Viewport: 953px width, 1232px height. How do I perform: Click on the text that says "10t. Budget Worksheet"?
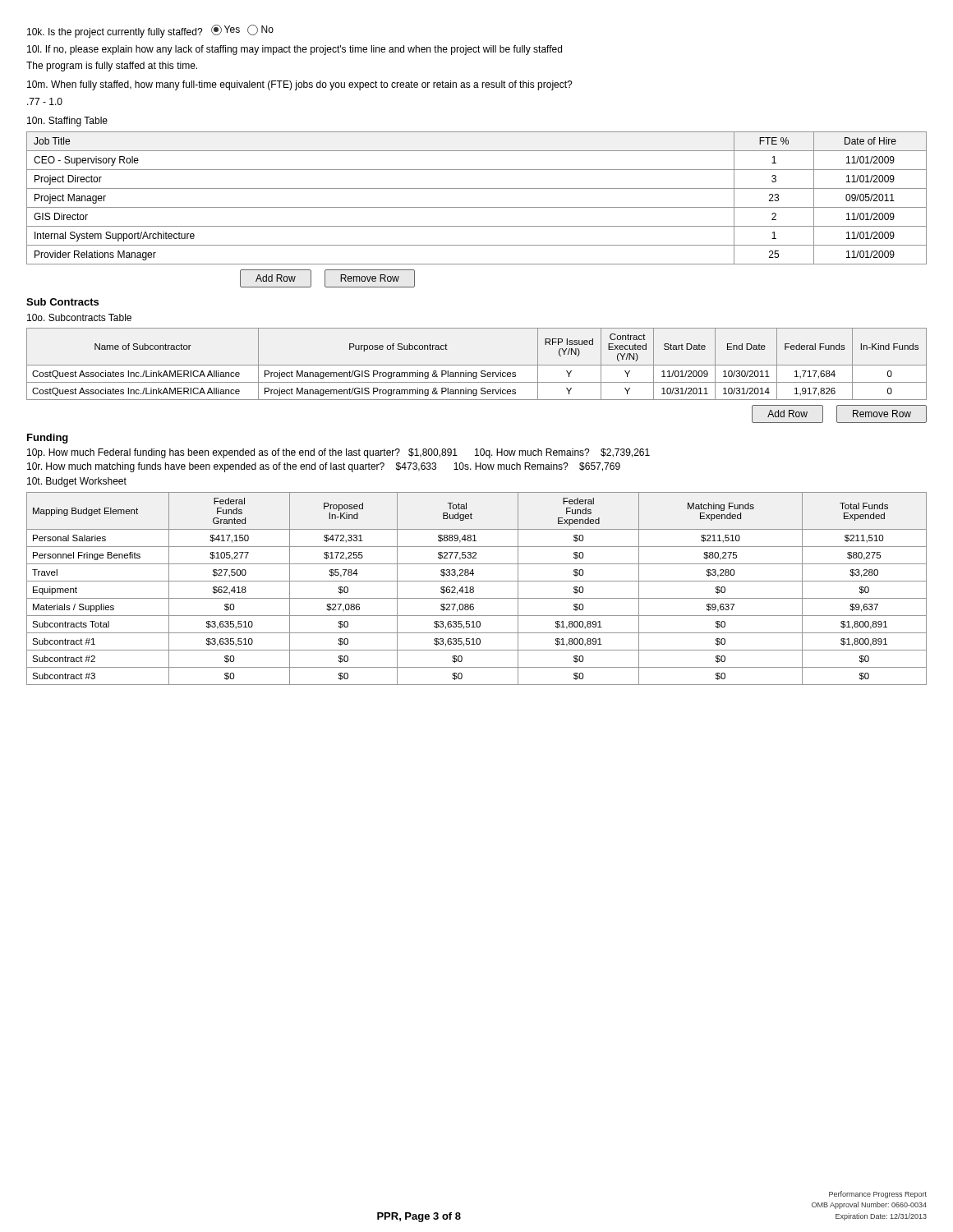click(x=76, y=482)
